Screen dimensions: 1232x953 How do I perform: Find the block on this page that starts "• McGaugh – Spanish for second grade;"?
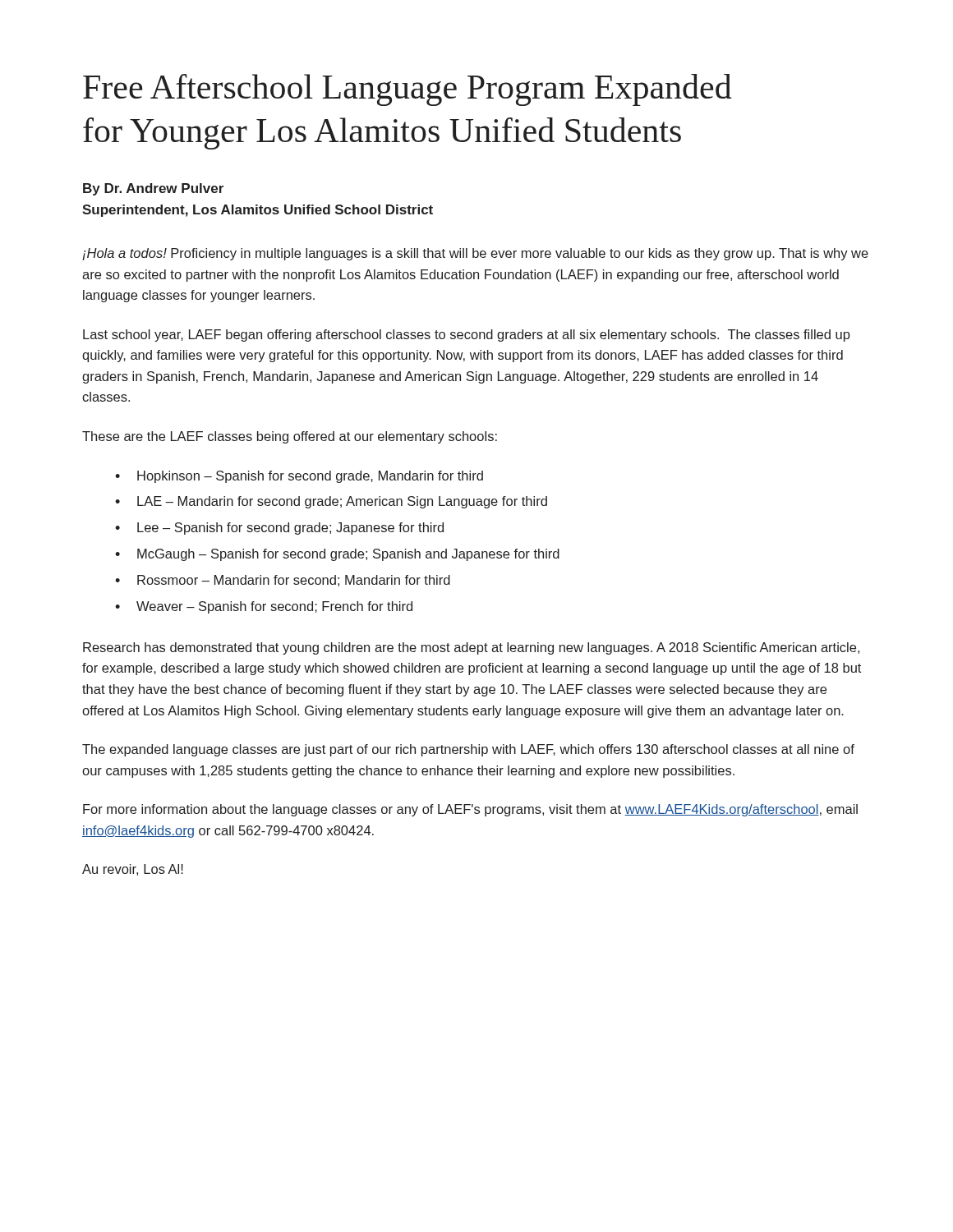337,555
